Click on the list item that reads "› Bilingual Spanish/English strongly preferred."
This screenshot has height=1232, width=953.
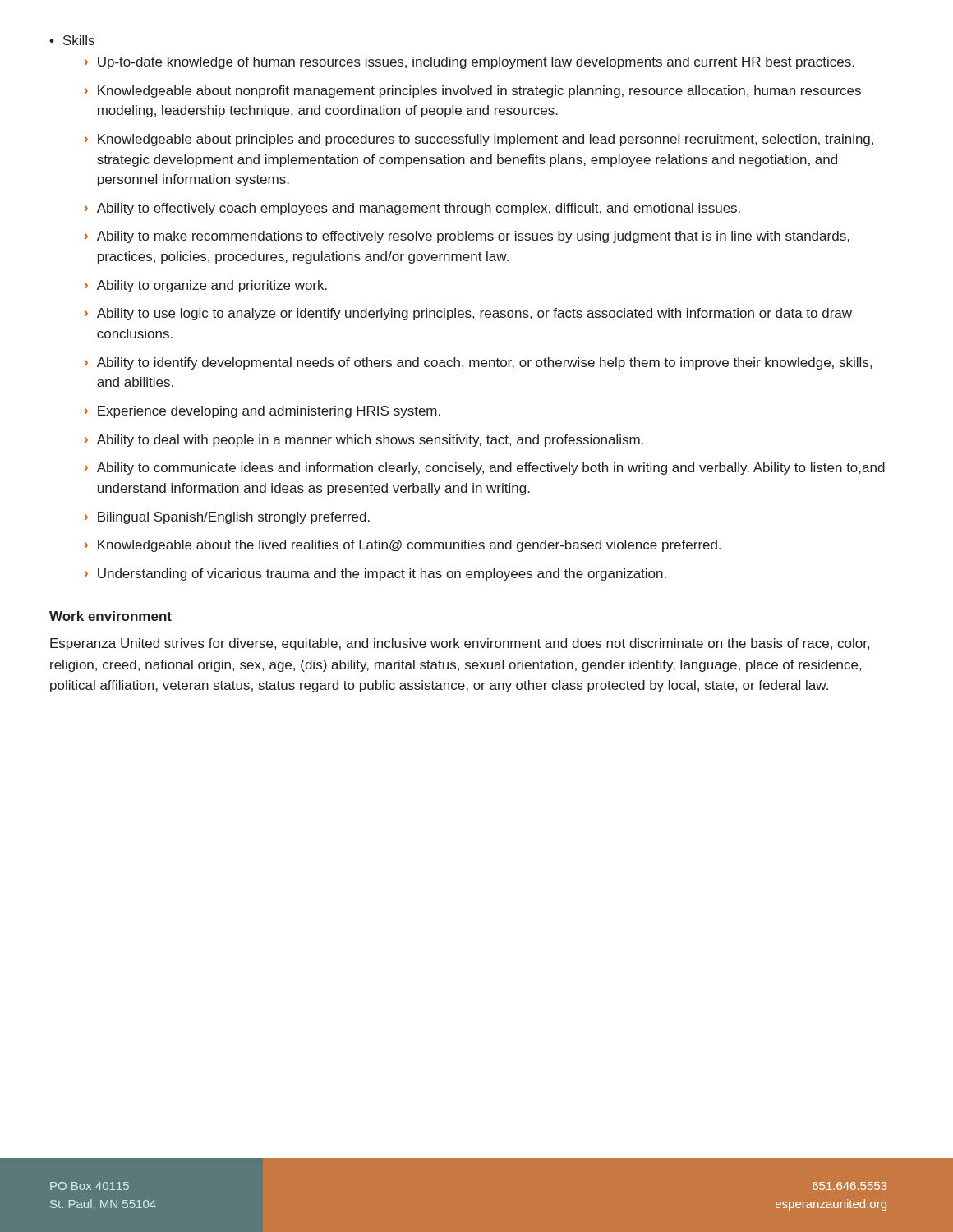(x=227, y=517)
